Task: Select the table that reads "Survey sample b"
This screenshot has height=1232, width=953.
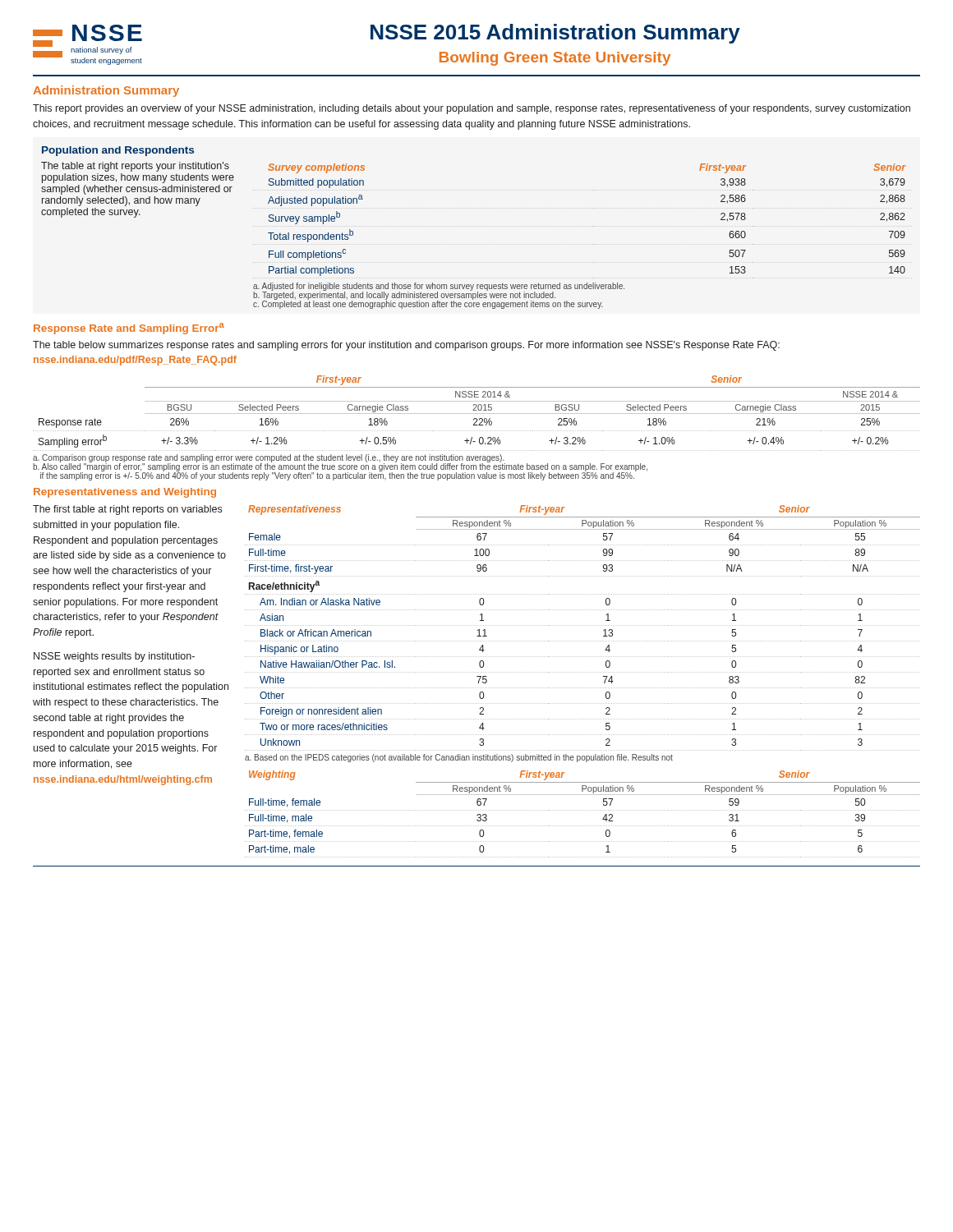Action: tap(582, 234)
